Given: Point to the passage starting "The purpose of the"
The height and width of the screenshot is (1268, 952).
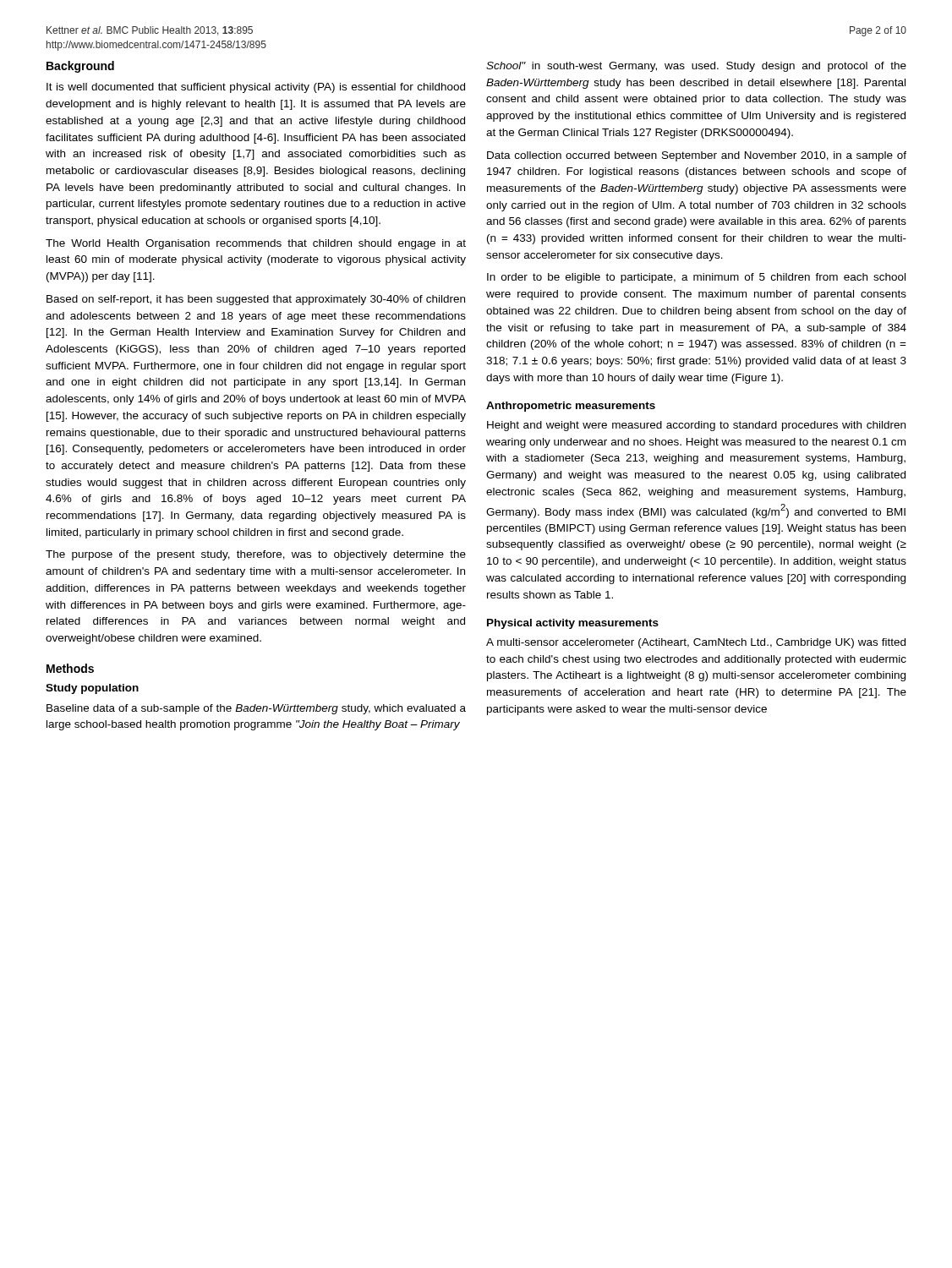Looking at the screenshot, I should (256, 596).
